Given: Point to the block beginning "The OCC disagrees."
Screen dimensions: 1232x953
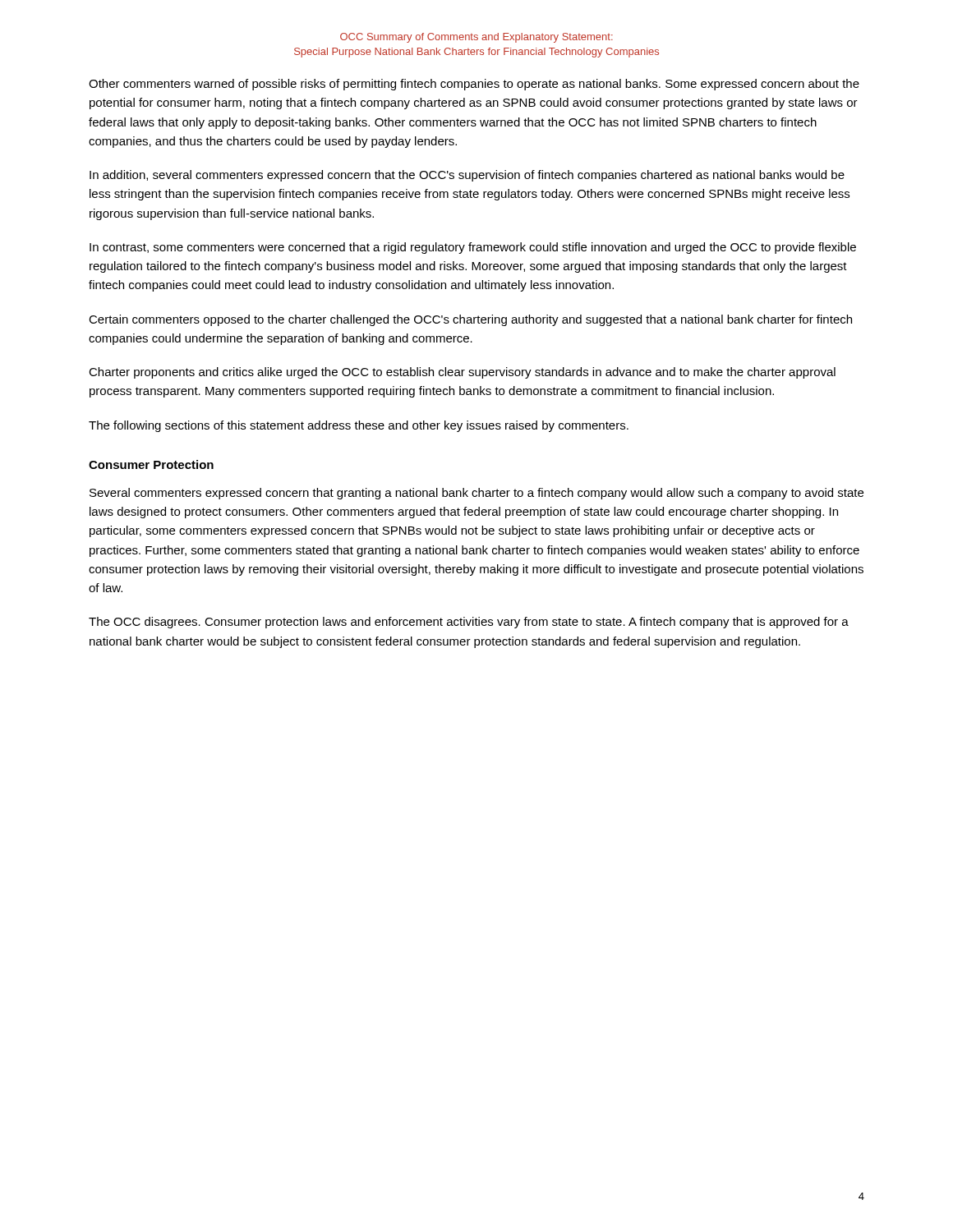Looking at the screenshot, I should [x=469, y=631].
